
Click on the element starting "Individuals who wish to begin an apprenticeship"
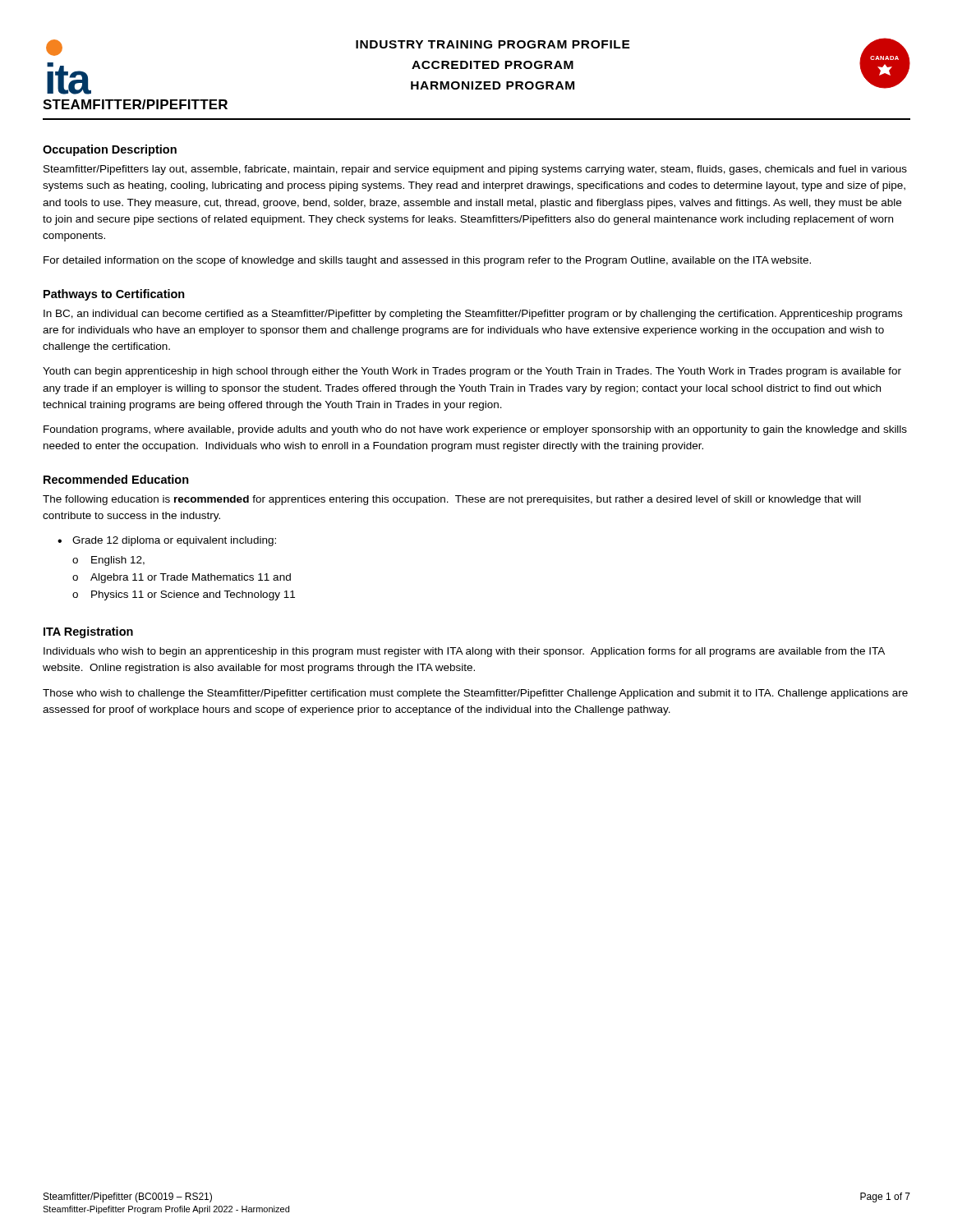tap(464, 659)
